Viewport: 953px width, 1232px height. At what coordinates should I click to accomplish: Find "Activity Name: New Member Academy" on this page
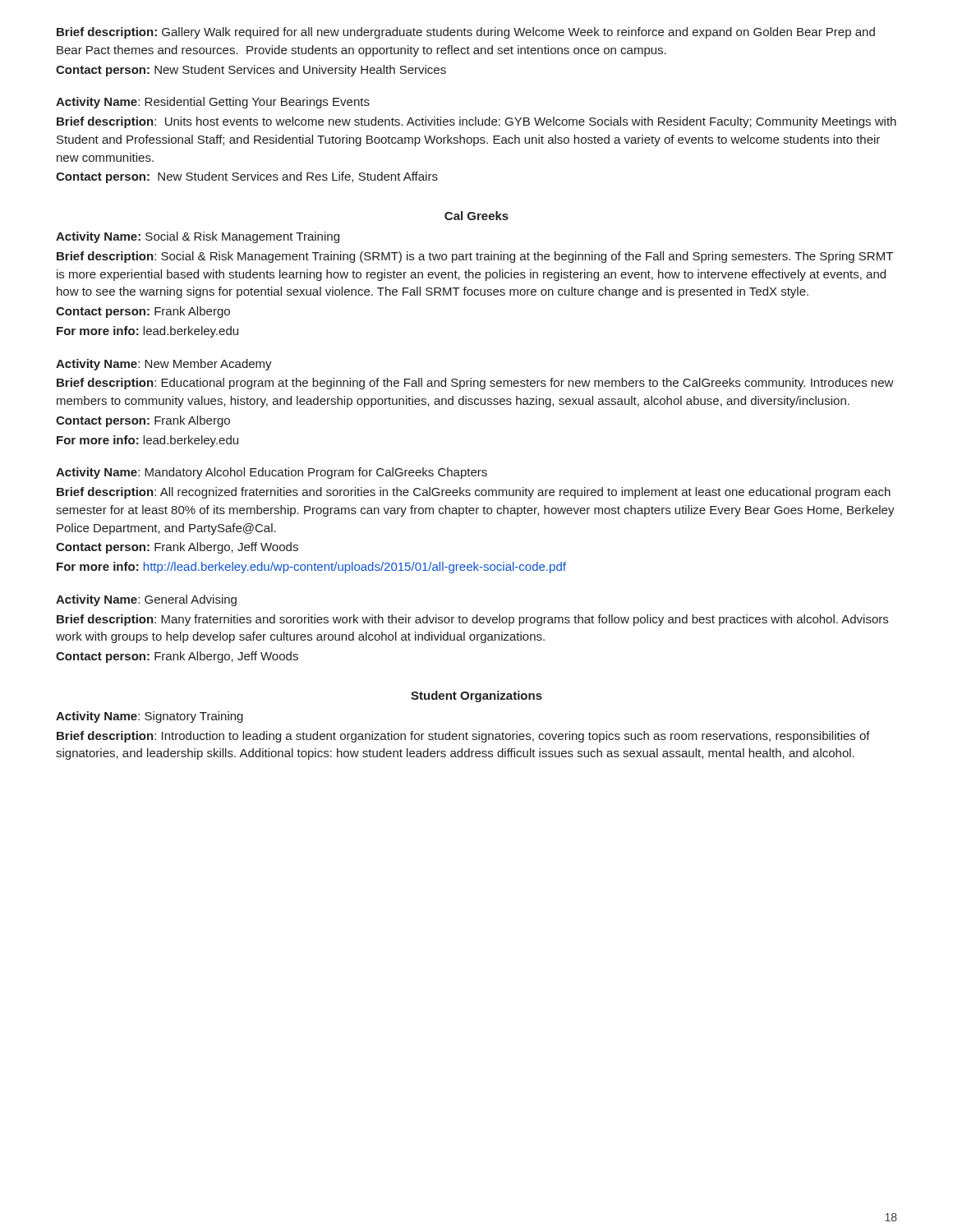click(164, 363)
